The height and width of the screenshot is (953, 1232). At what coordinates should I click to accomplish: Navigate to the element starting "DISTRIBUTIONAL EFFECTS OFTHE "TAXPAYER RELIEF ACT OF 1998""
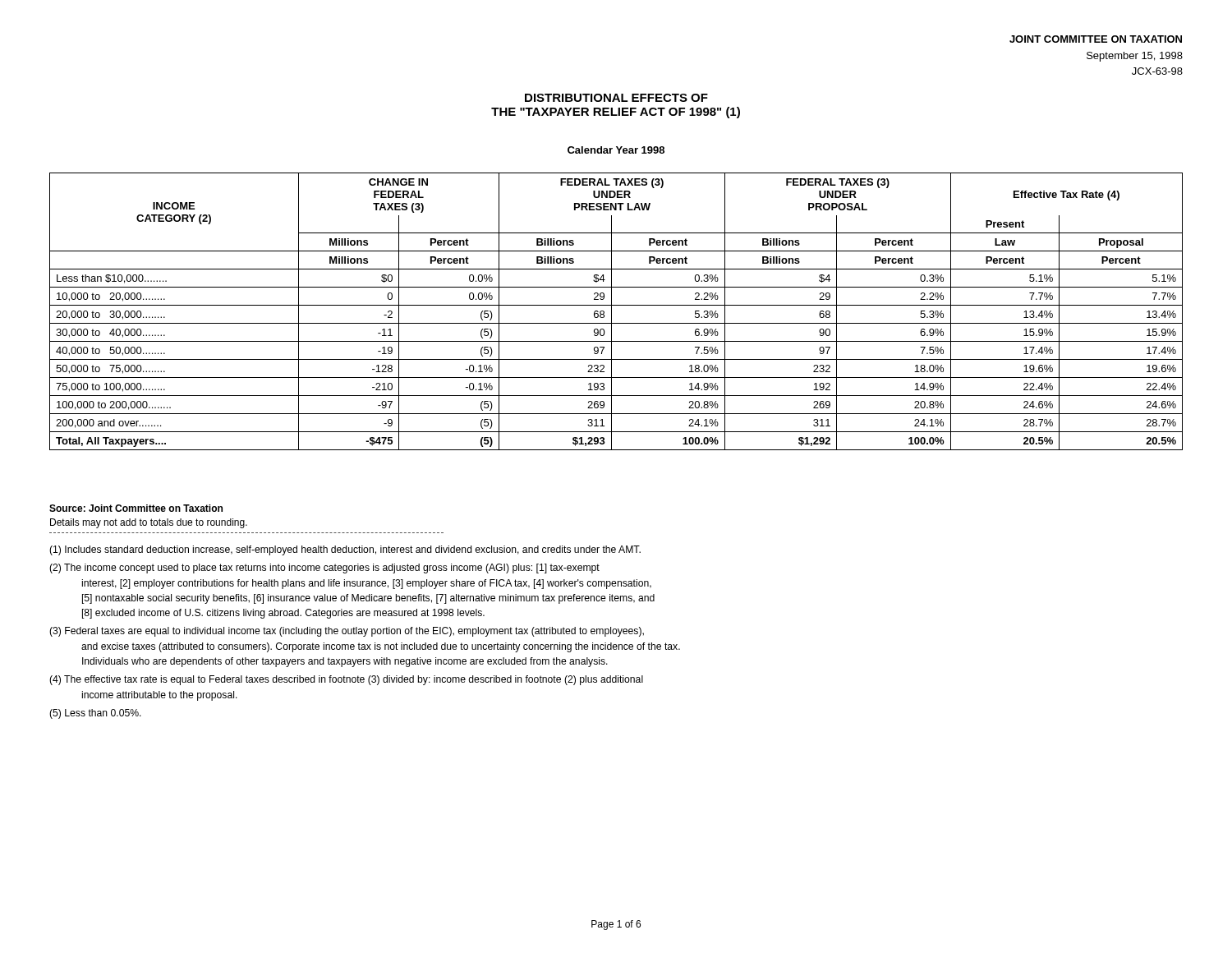coord(616,104)
